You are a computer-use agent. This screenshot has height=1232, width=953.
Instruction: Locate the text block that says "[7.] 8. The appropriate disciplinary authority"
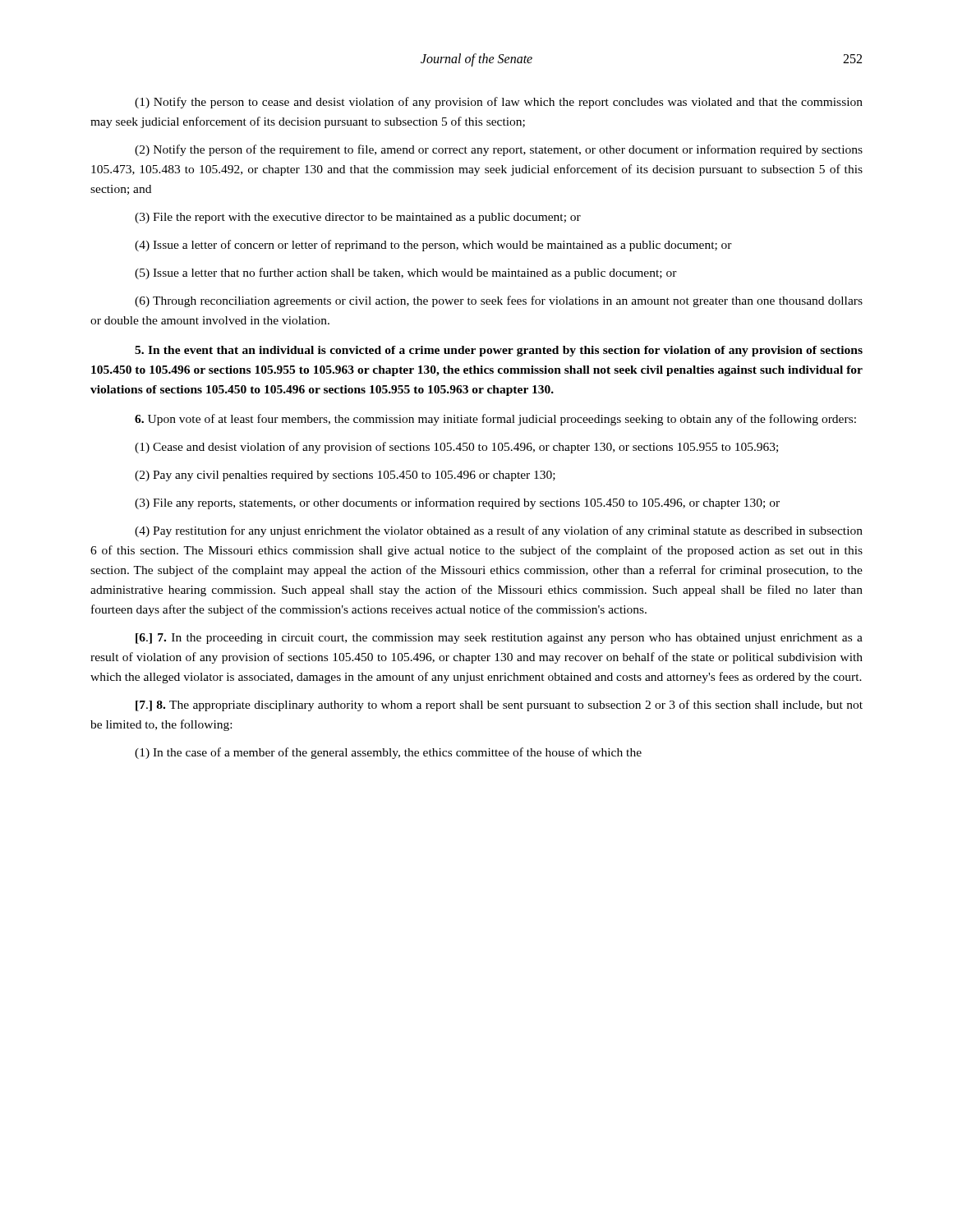click(476, 714)
